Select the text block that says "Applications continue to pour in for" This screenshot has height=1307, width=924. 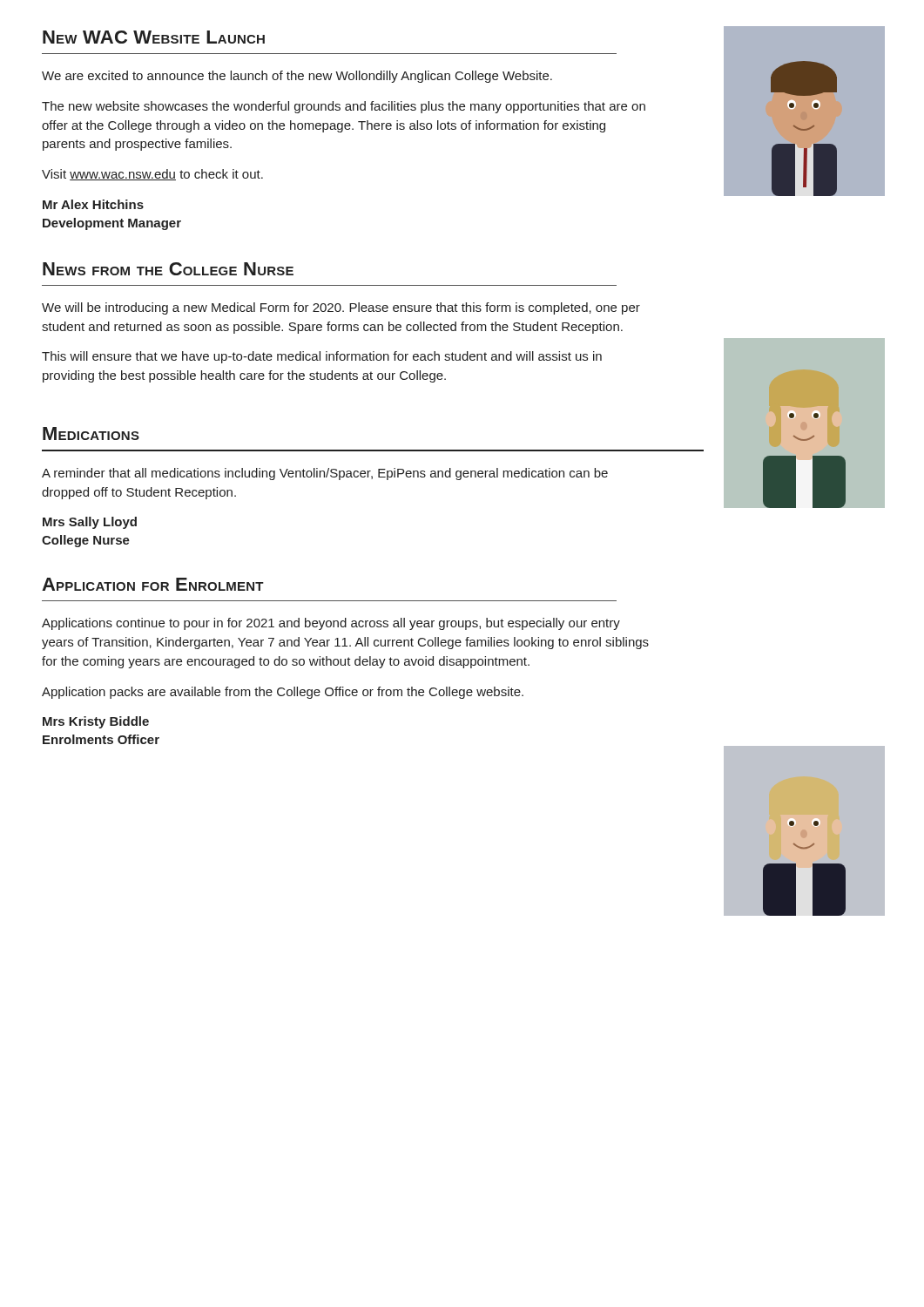[345, 642]
